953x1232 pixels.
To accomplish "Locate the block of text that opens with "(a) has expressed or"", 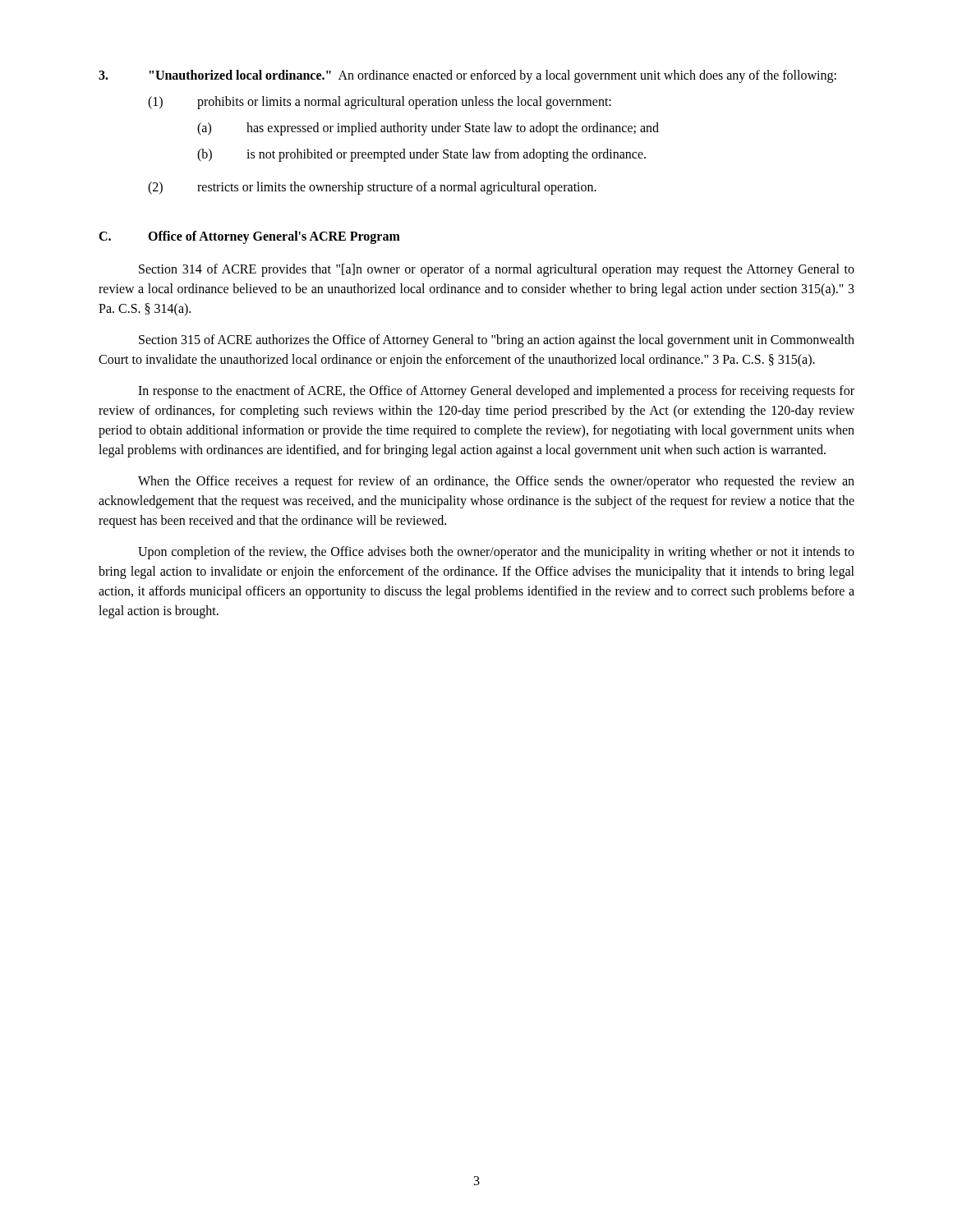I will (x=526, y=128).
